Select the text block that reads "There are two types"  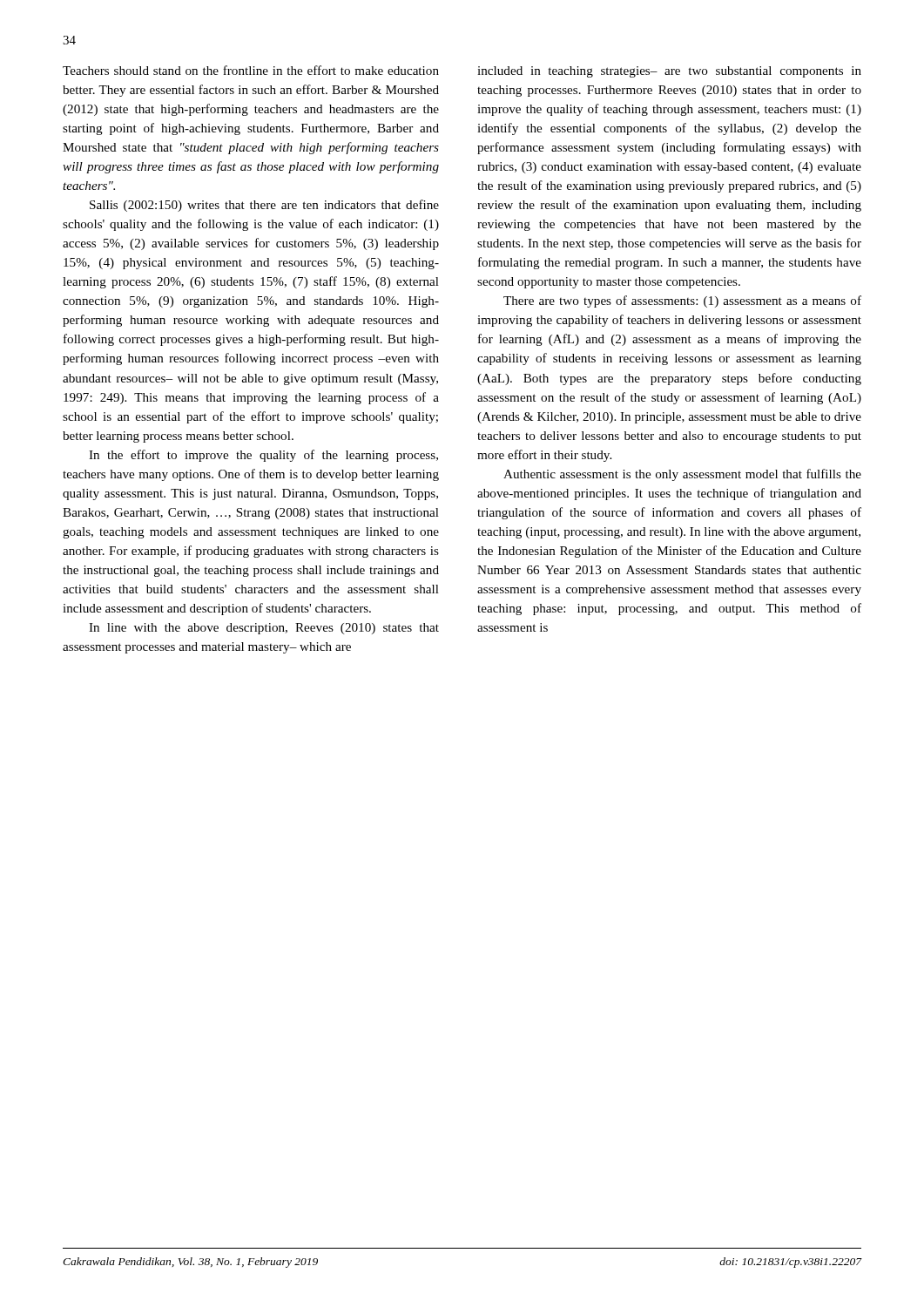(669, 378)
